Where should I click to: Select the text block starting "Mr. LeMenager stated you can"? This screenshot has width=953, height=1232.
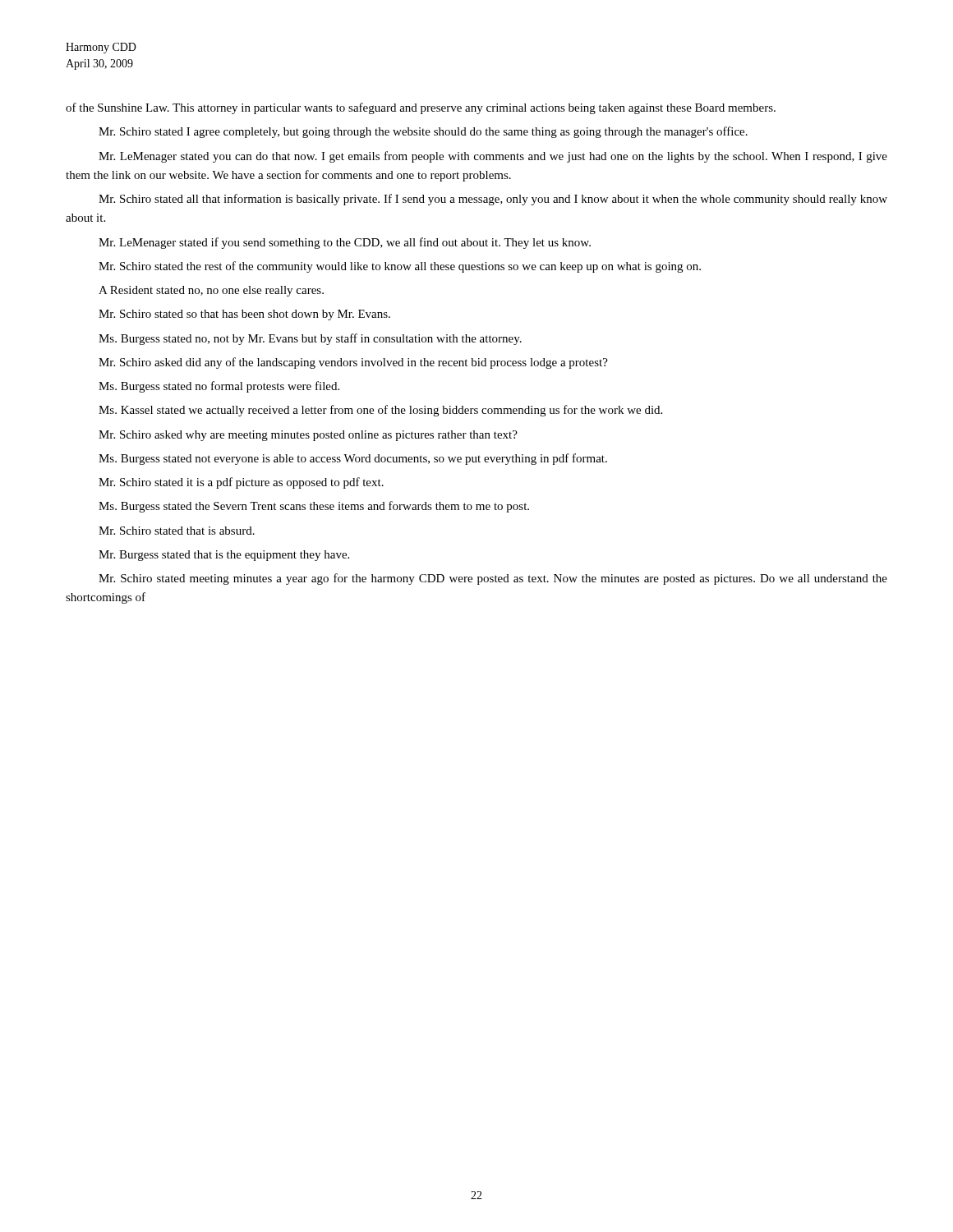[476, 165]
